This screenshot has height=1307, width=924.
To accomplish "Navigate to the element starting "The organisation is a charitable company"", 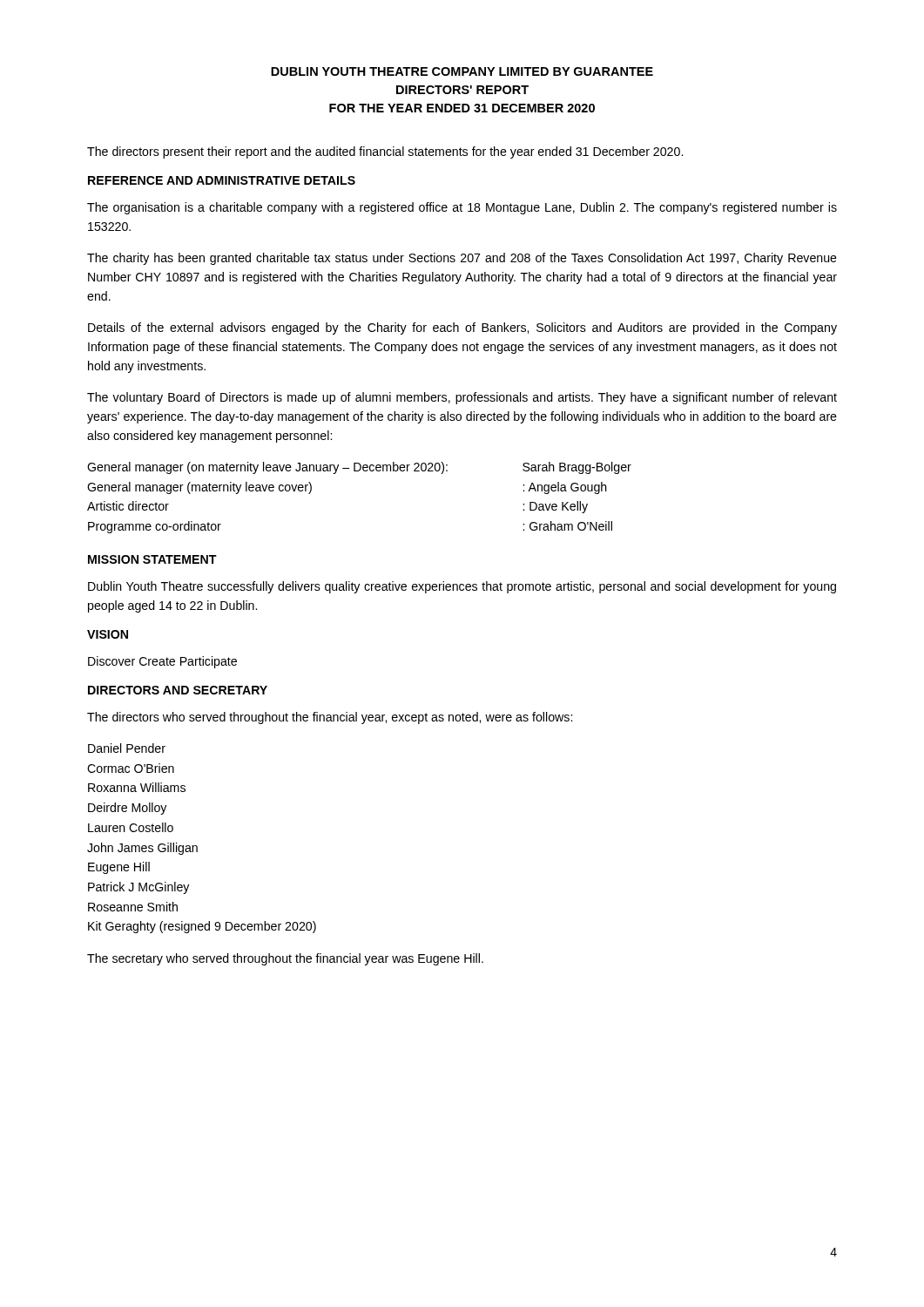I will click(x=462, y=217).
